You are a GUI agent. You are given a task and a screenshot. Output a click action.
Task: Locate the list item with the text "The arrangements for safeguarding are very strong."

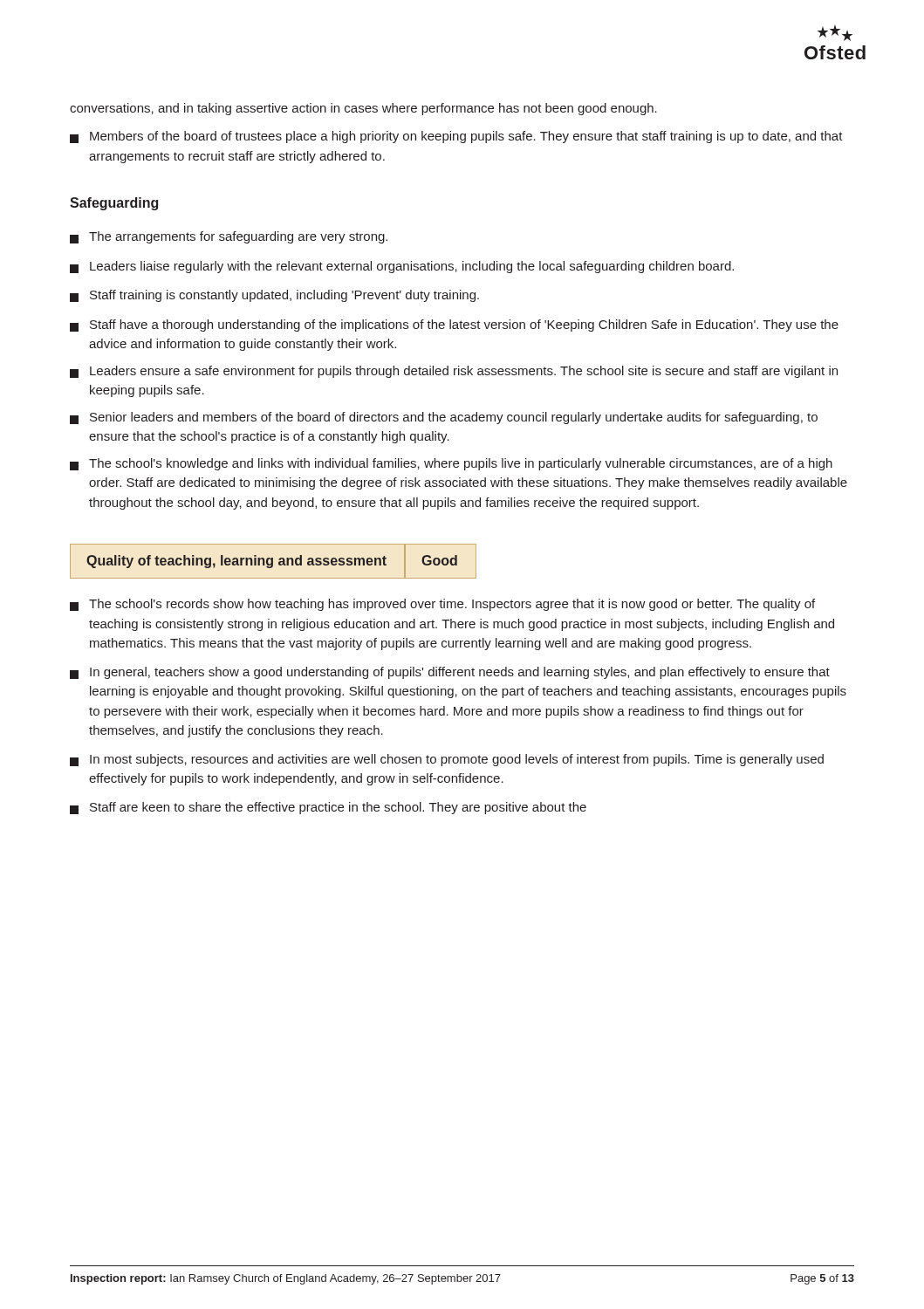pos(229,237)
